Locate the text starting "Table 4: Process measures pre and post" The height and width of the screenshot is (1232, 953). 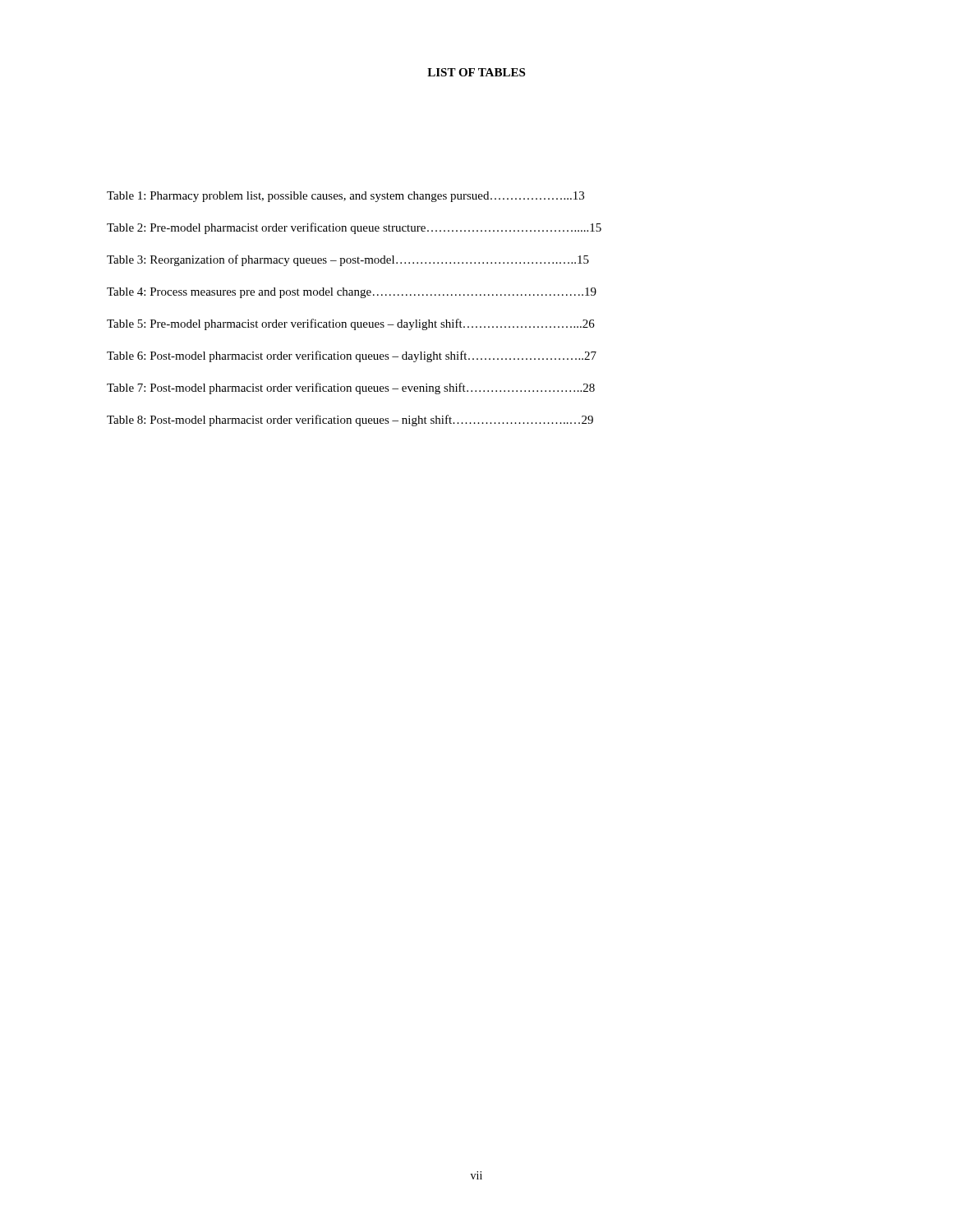[352, 292]
